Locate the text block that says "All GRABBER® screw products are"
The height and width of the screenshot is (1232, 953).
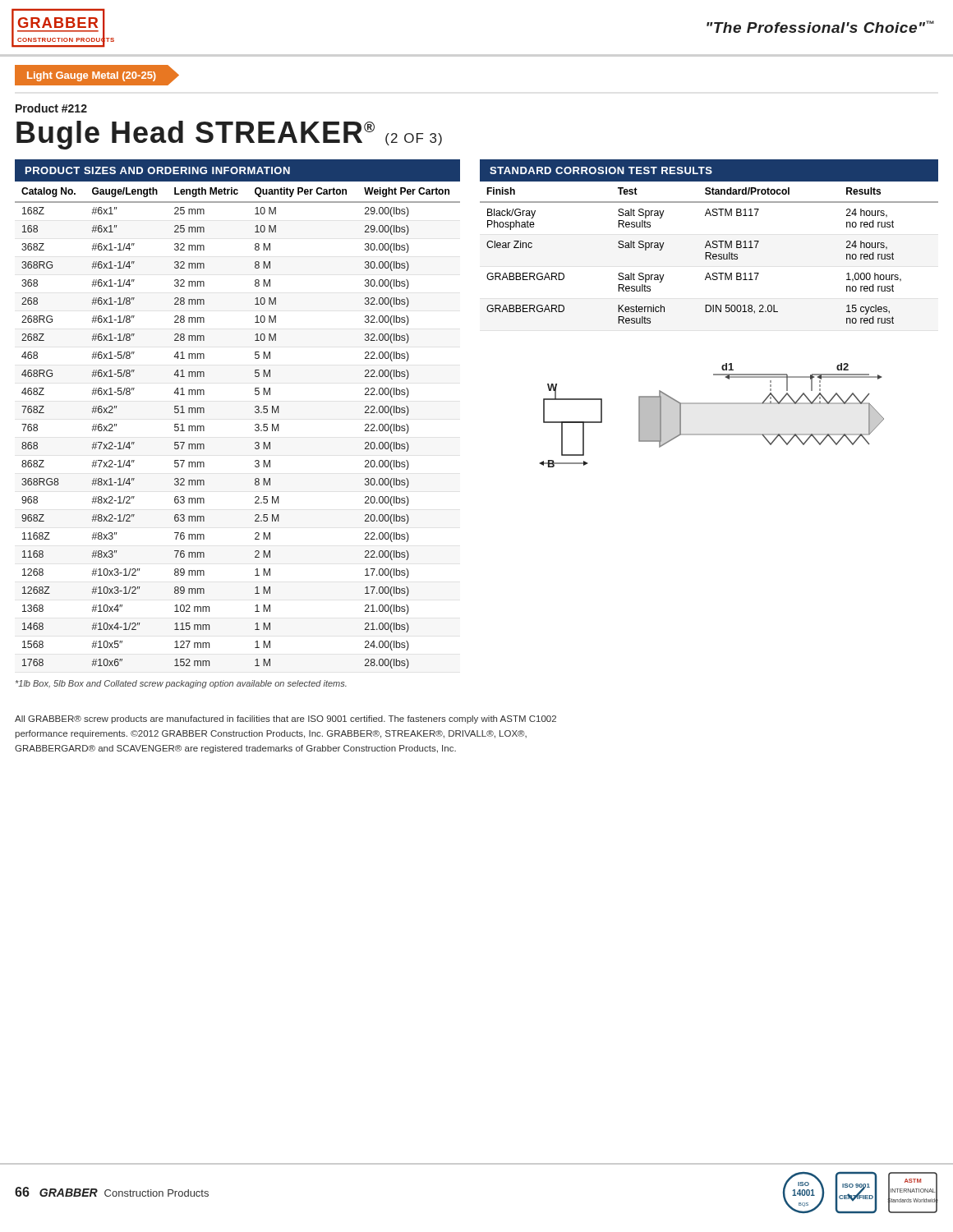pyautogui.click(x=286, y=733)
